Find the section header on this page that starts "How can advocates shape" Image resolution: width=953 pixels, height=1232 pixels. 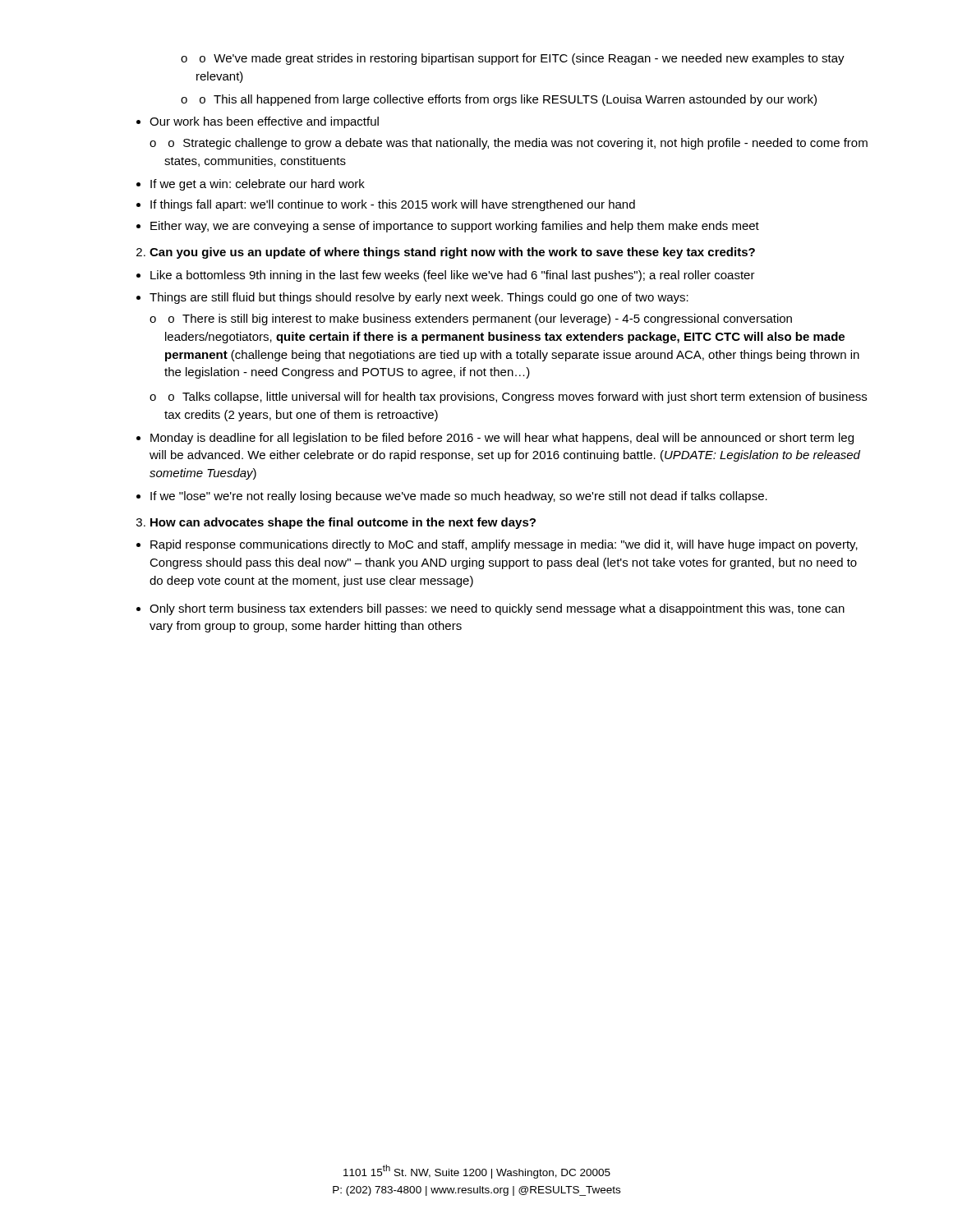tap(501, 522)
